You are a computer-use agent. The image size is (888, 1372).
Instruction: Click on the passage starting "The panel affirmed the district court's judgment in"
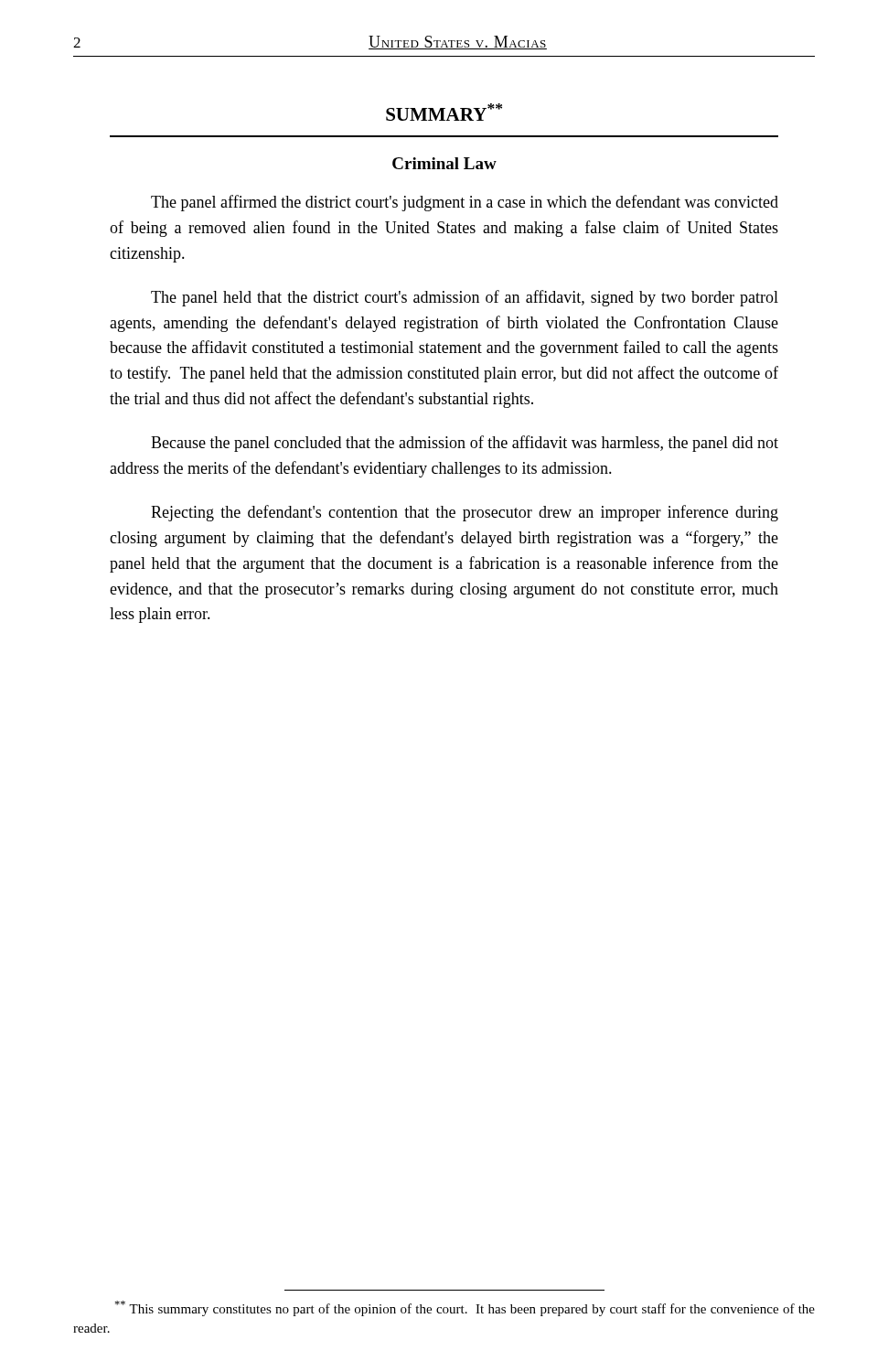[x=444, y=228]
